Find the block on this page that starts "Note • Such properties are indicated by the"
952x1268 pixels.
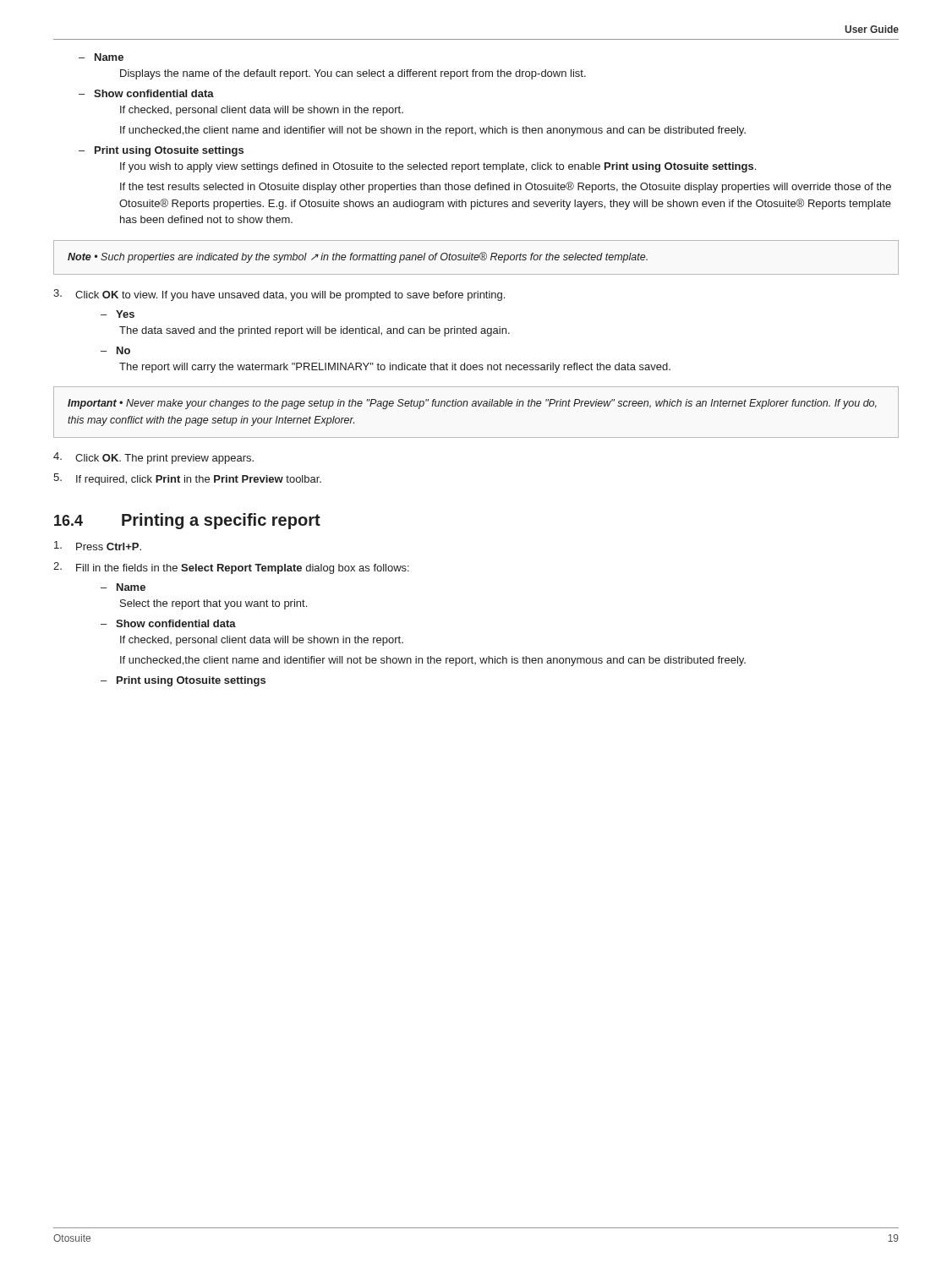click(x=358, y=257)
